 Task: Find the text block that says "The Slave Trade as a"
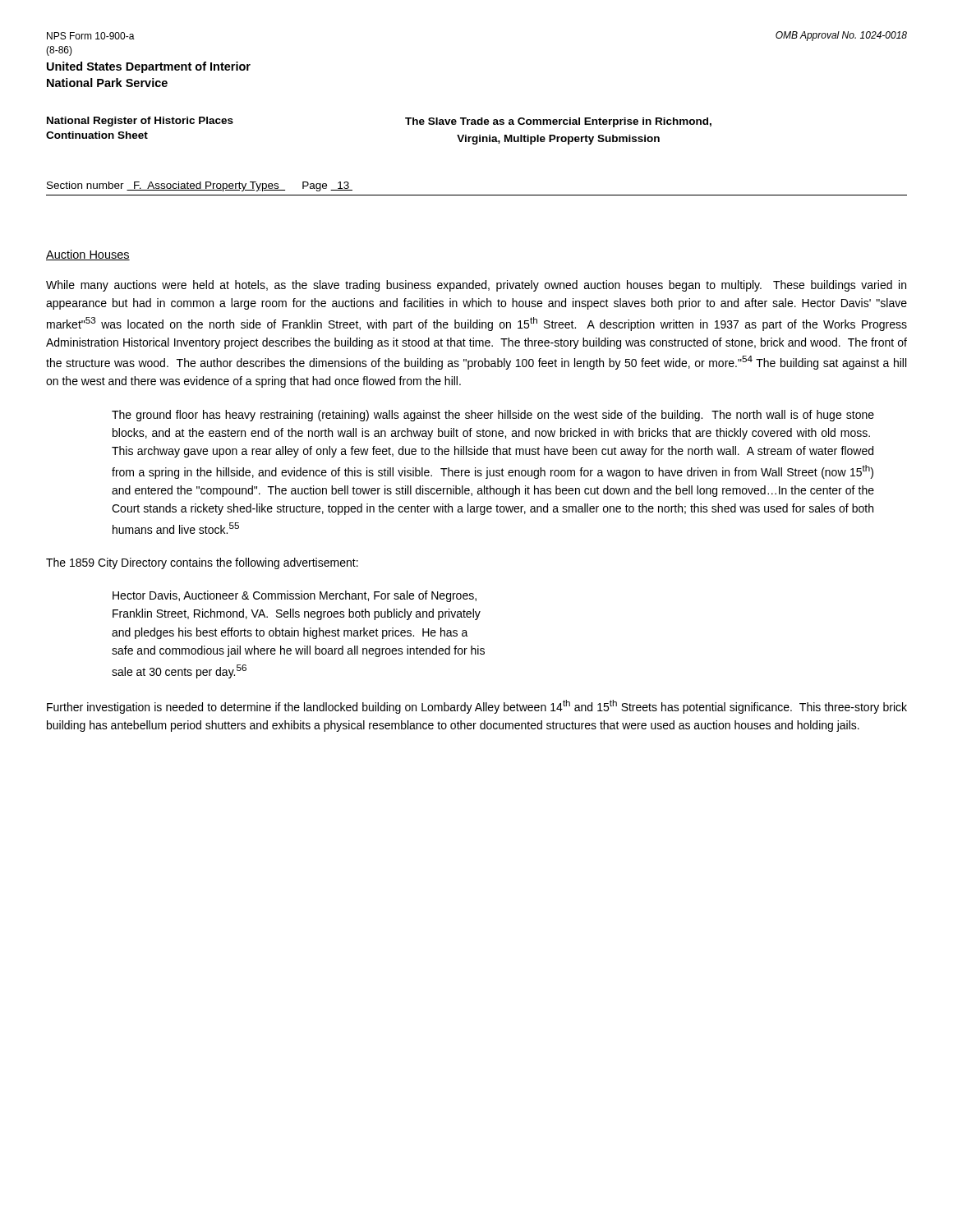(559, 131)
